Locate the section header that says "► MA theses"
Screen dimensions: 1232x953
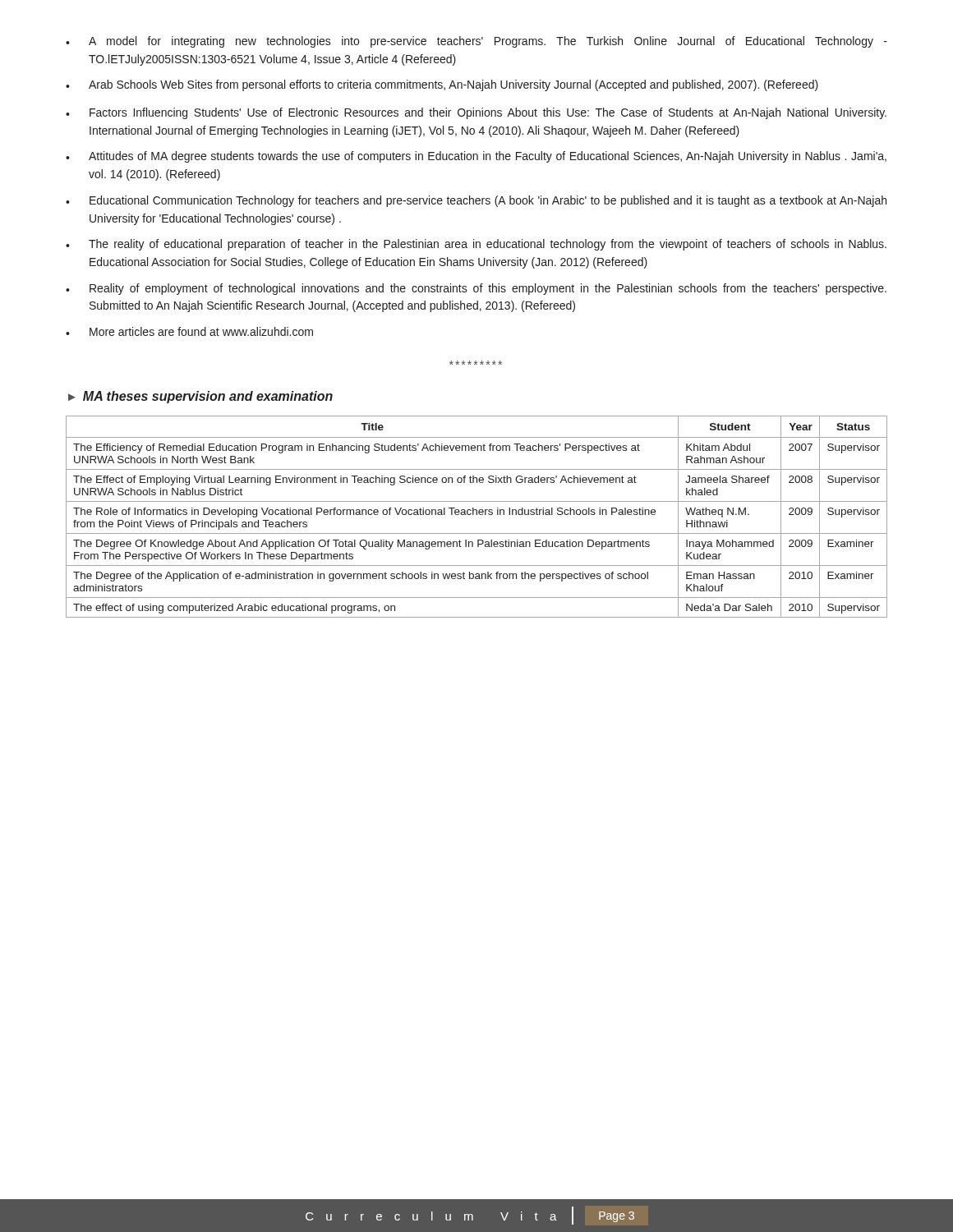(199, 396)
